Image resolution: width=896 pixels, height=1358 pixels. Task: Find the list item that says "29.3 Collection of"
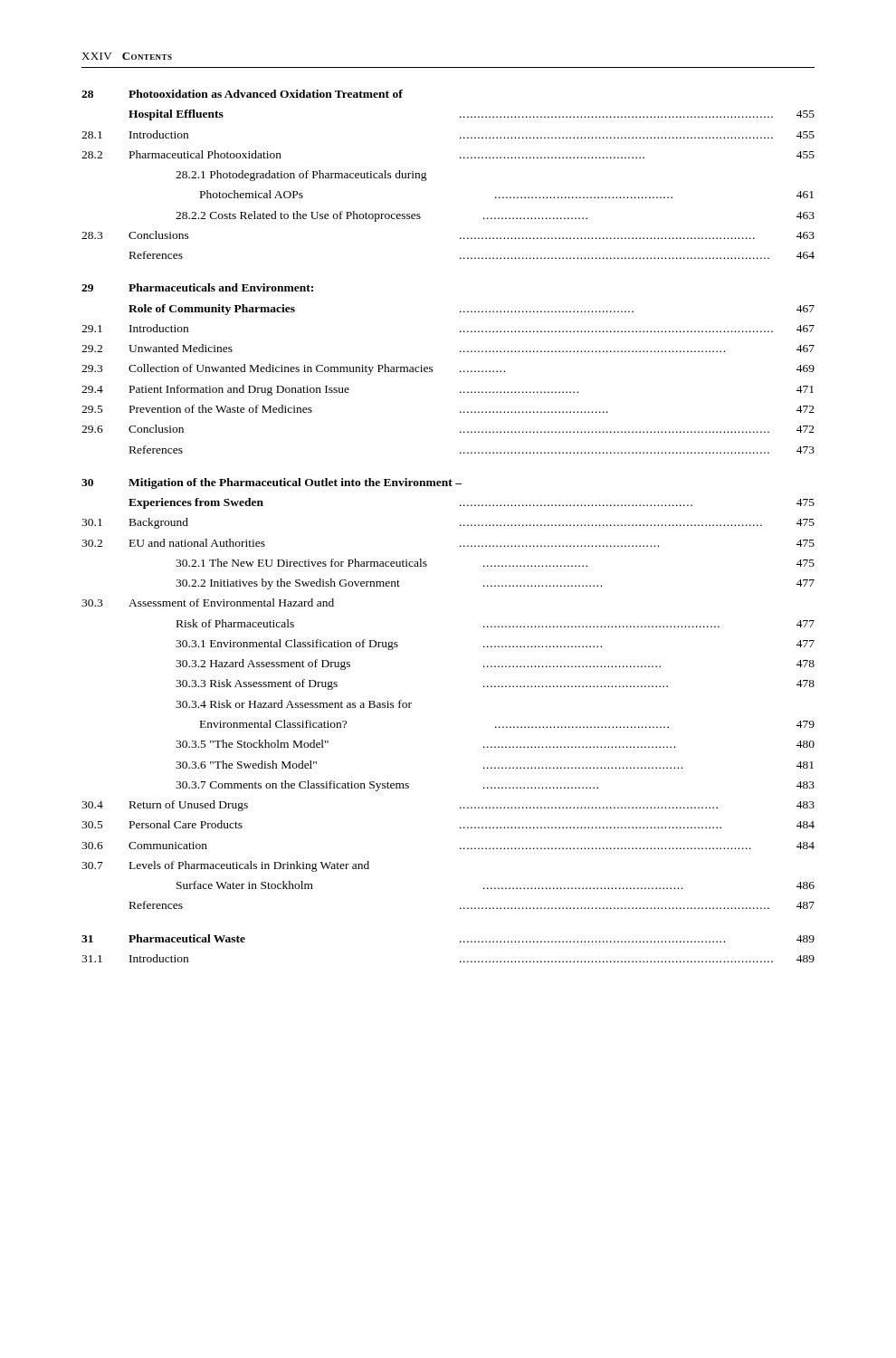point(448,369)
